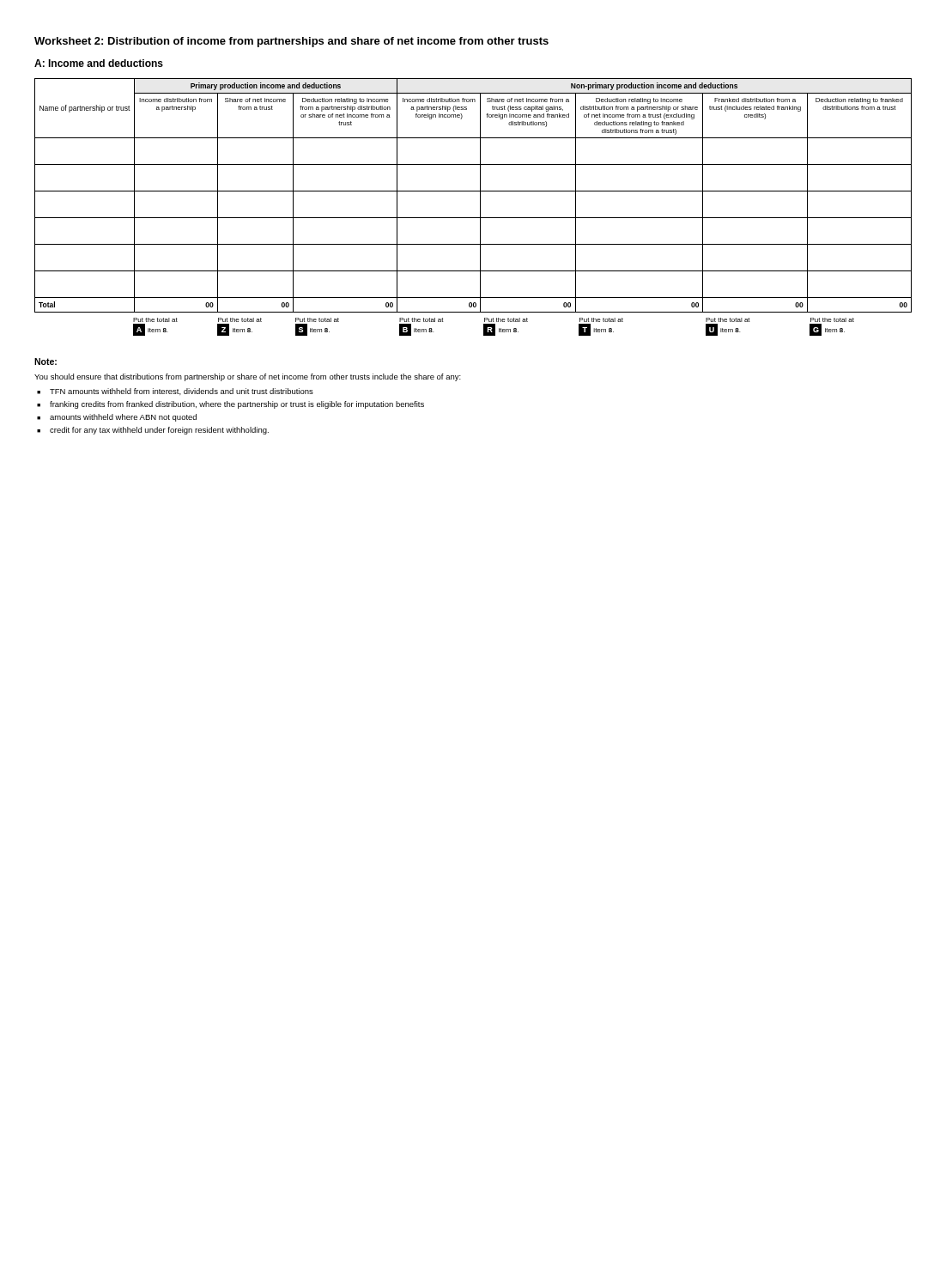Point to the passage starting "■ TFN amounts withheld from interest, dividends"
946x1288 pixels.
[x=175, y=391]
